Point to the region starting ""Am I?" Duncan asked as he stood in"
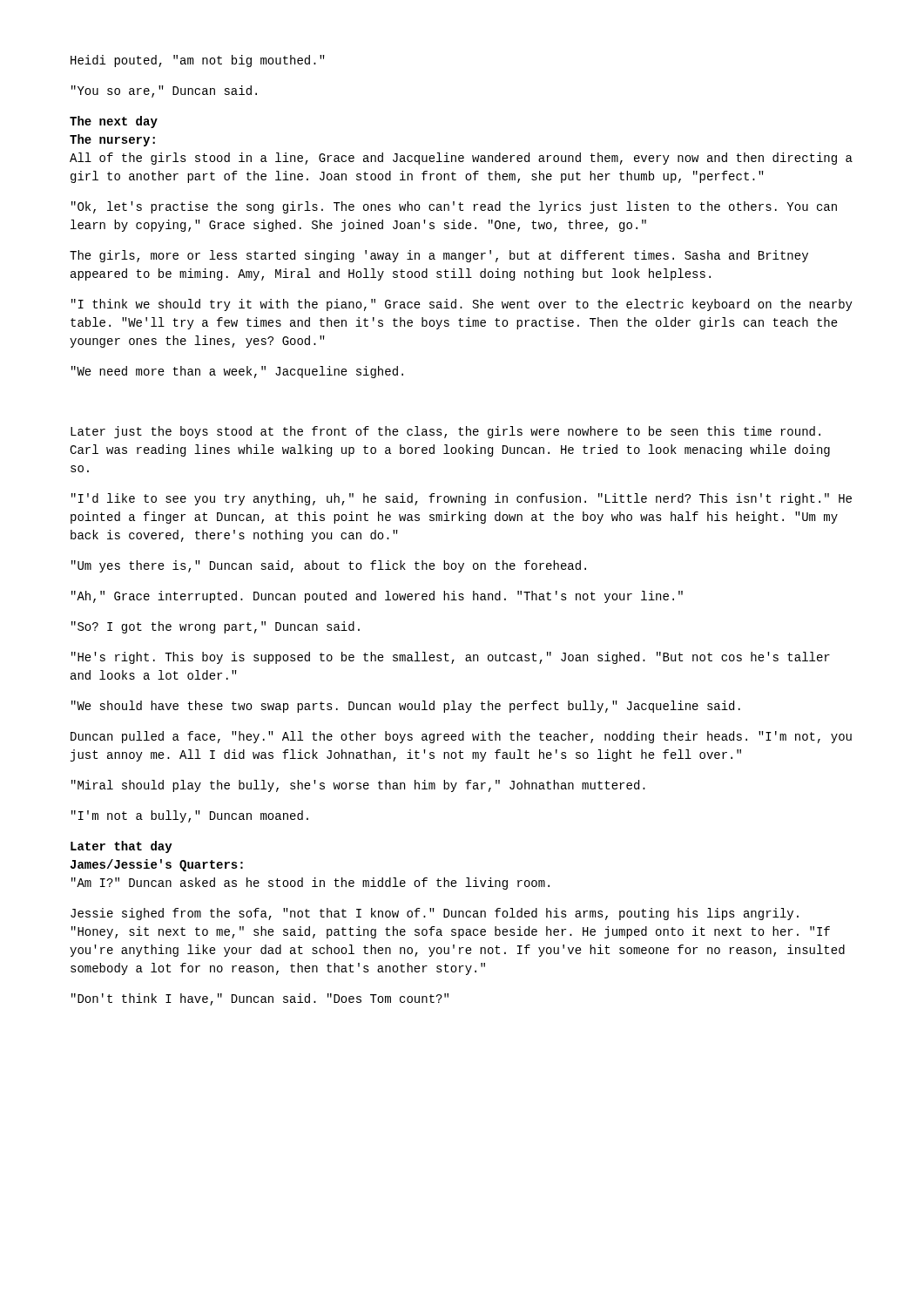 (311, 884)
